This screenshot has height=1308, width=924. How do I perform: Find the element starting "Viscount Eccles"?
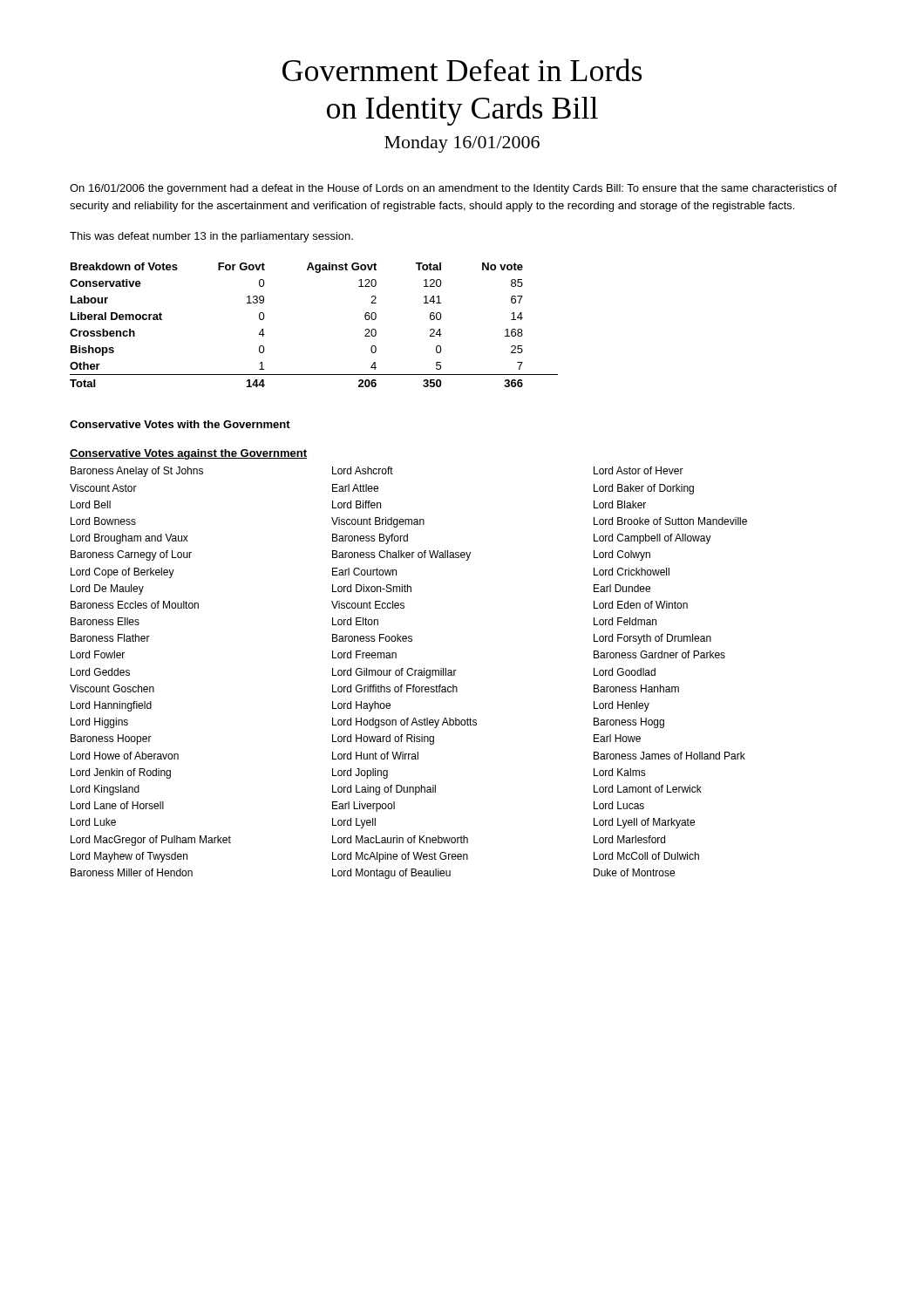tap(368, 605)
